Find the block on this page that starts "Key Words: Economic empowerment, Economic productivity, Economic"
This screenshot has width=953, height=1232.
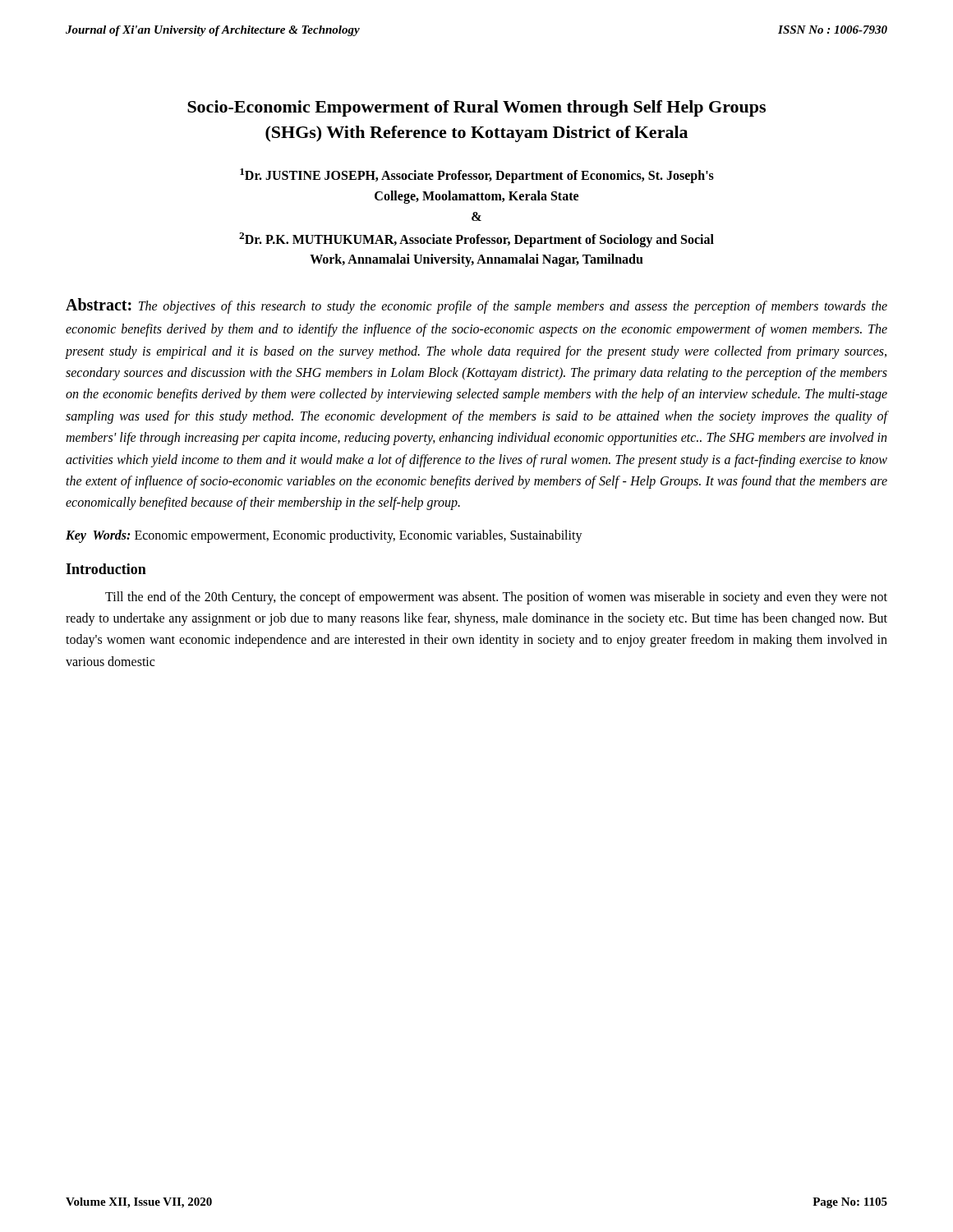click(x=324, y=535)
